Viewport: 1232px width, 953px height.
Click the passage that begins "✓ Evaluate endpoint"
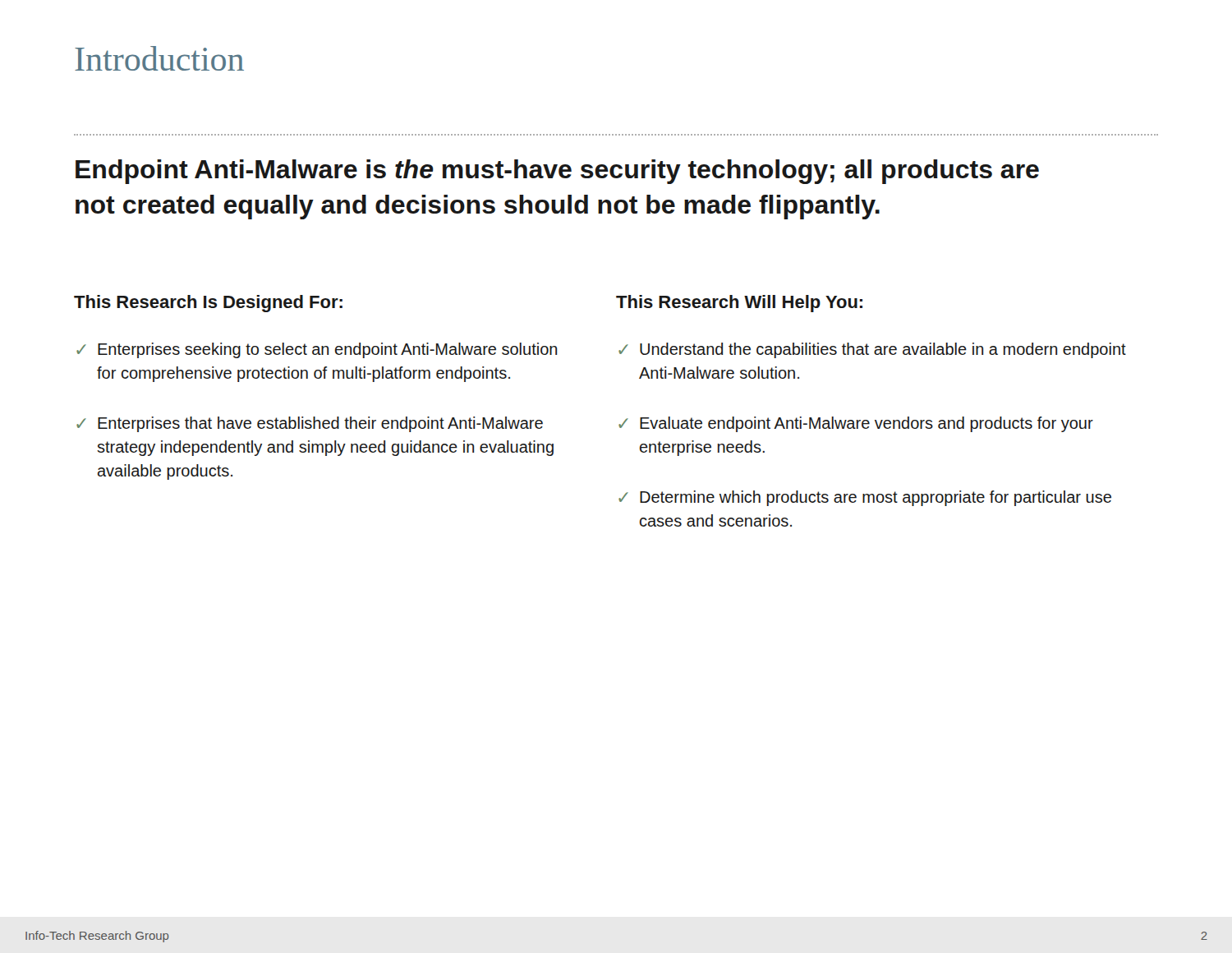(887, 435)
